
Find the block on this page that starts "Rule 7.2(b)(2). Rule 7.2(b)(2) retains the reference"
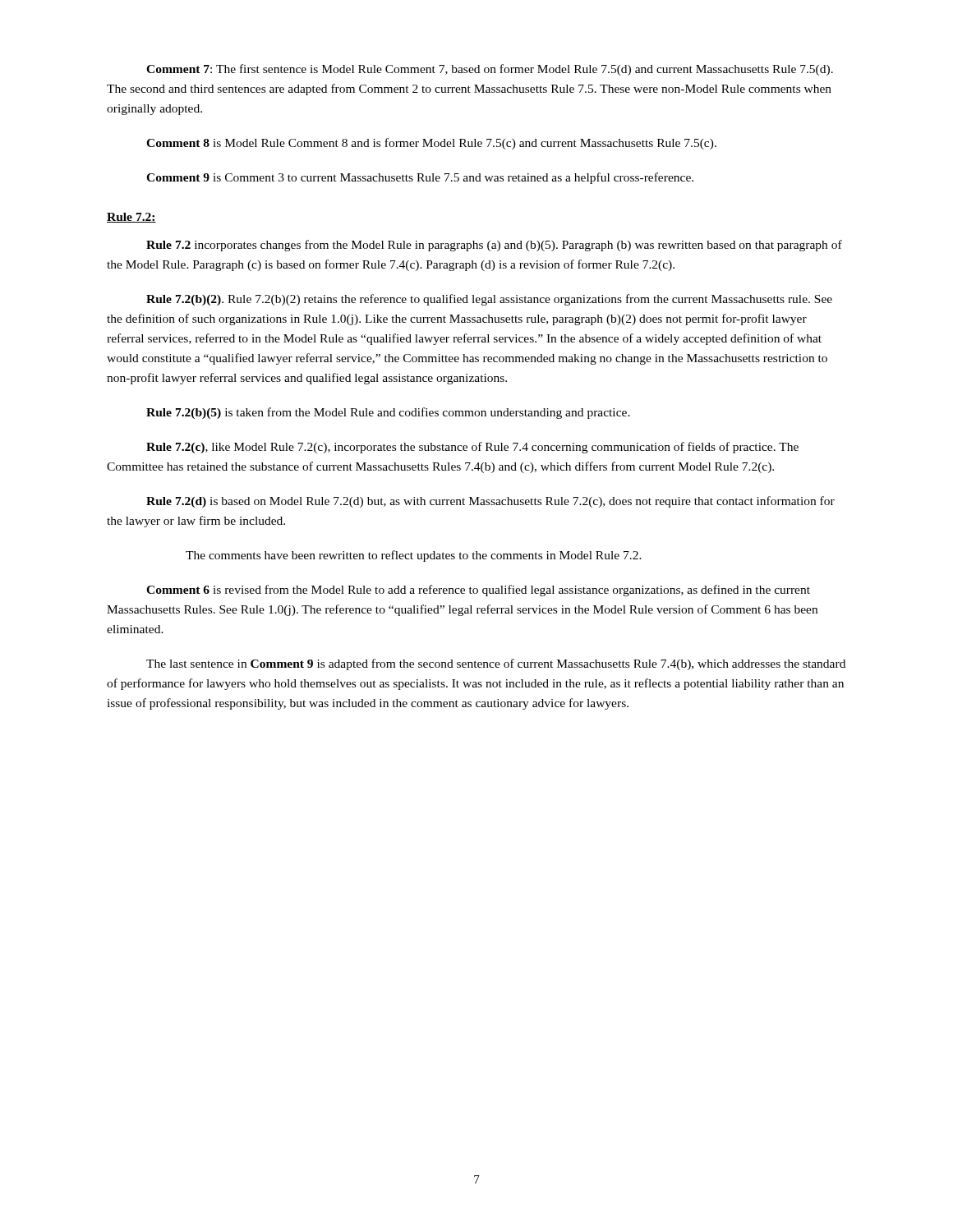[x=470, y=338]
